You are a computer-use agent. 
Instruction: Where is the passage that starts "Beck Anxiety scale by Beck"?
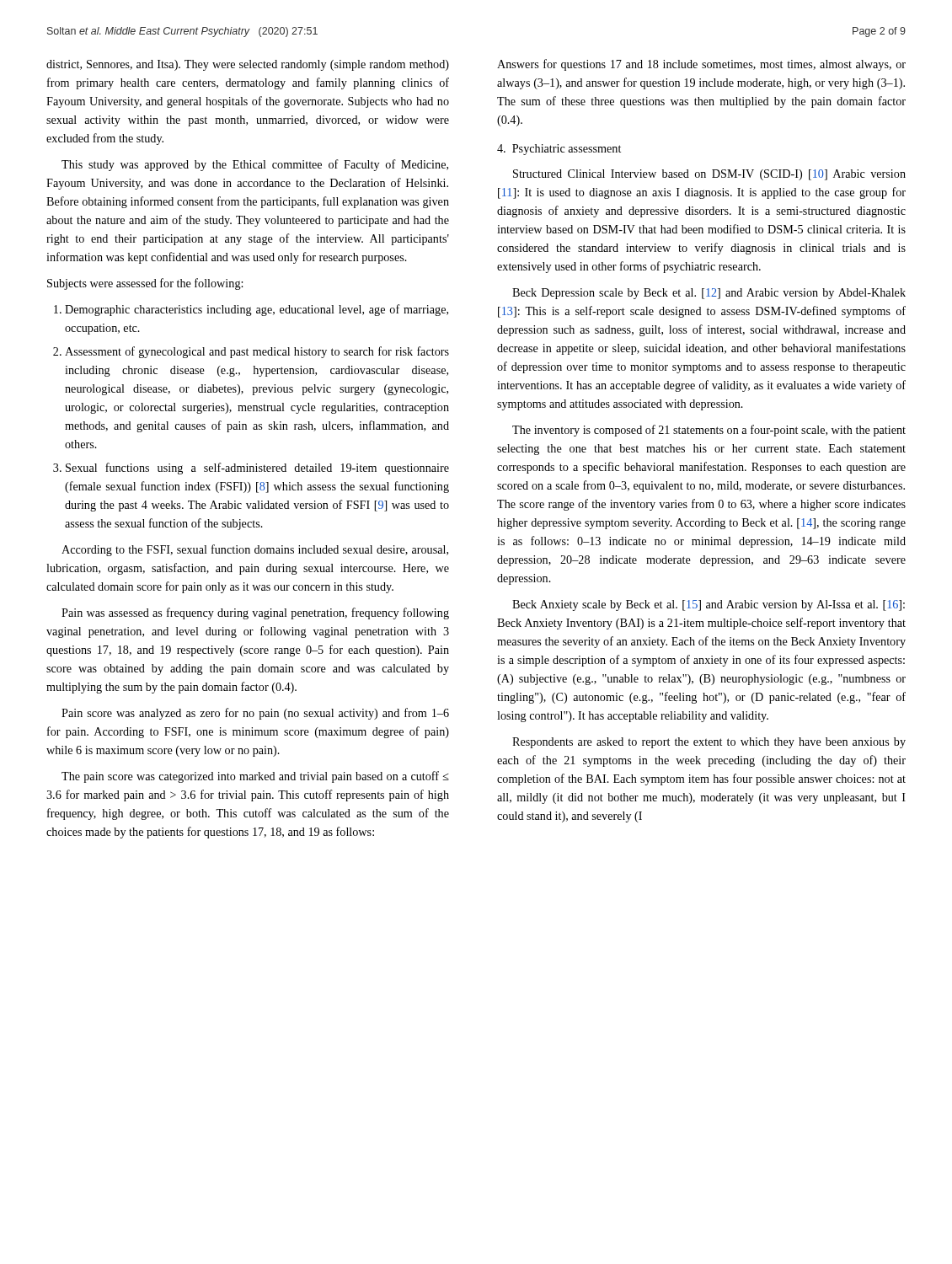coord(701,660)
